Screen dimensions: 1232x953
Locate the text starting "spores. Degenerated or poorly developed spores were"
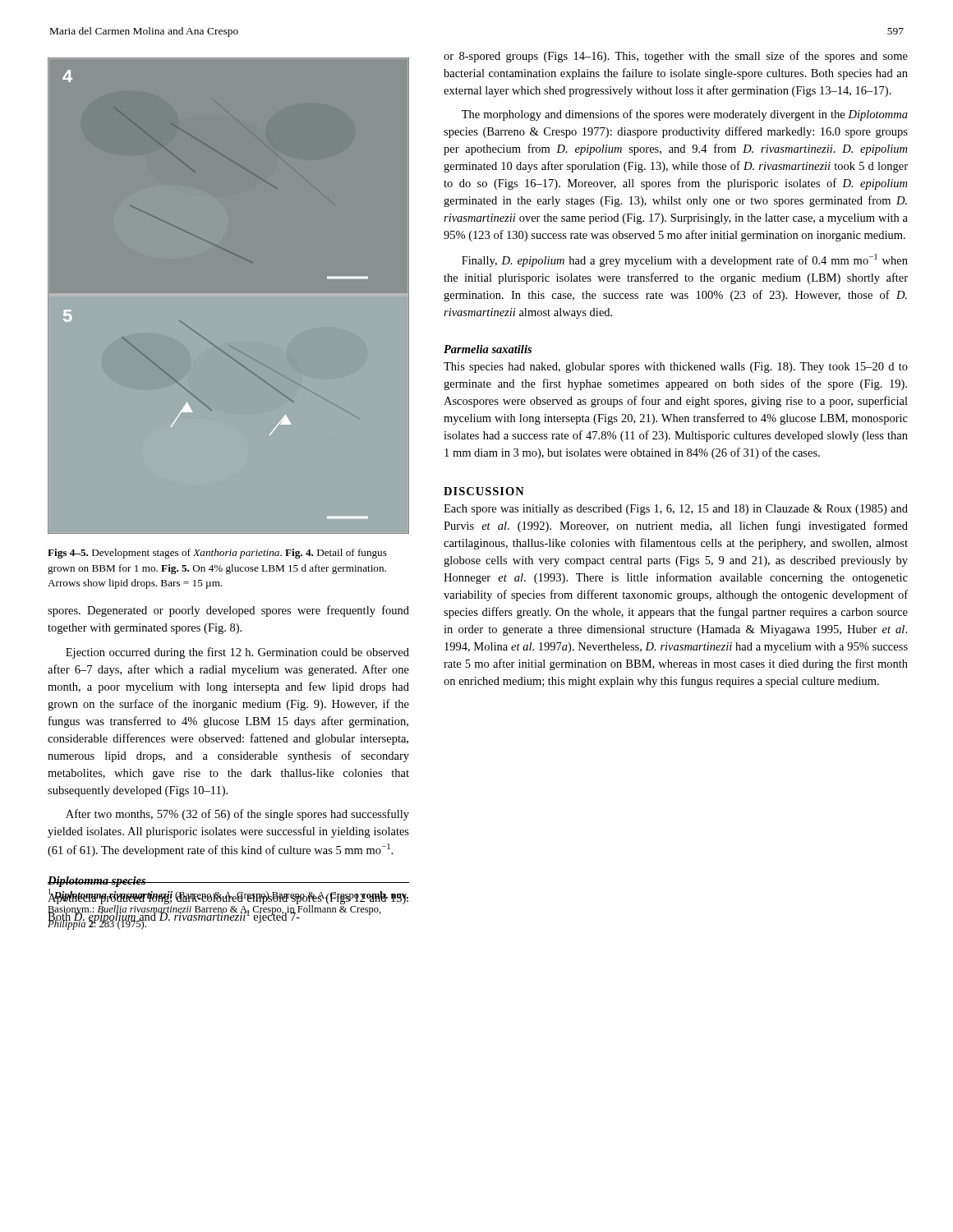[228, 620]
